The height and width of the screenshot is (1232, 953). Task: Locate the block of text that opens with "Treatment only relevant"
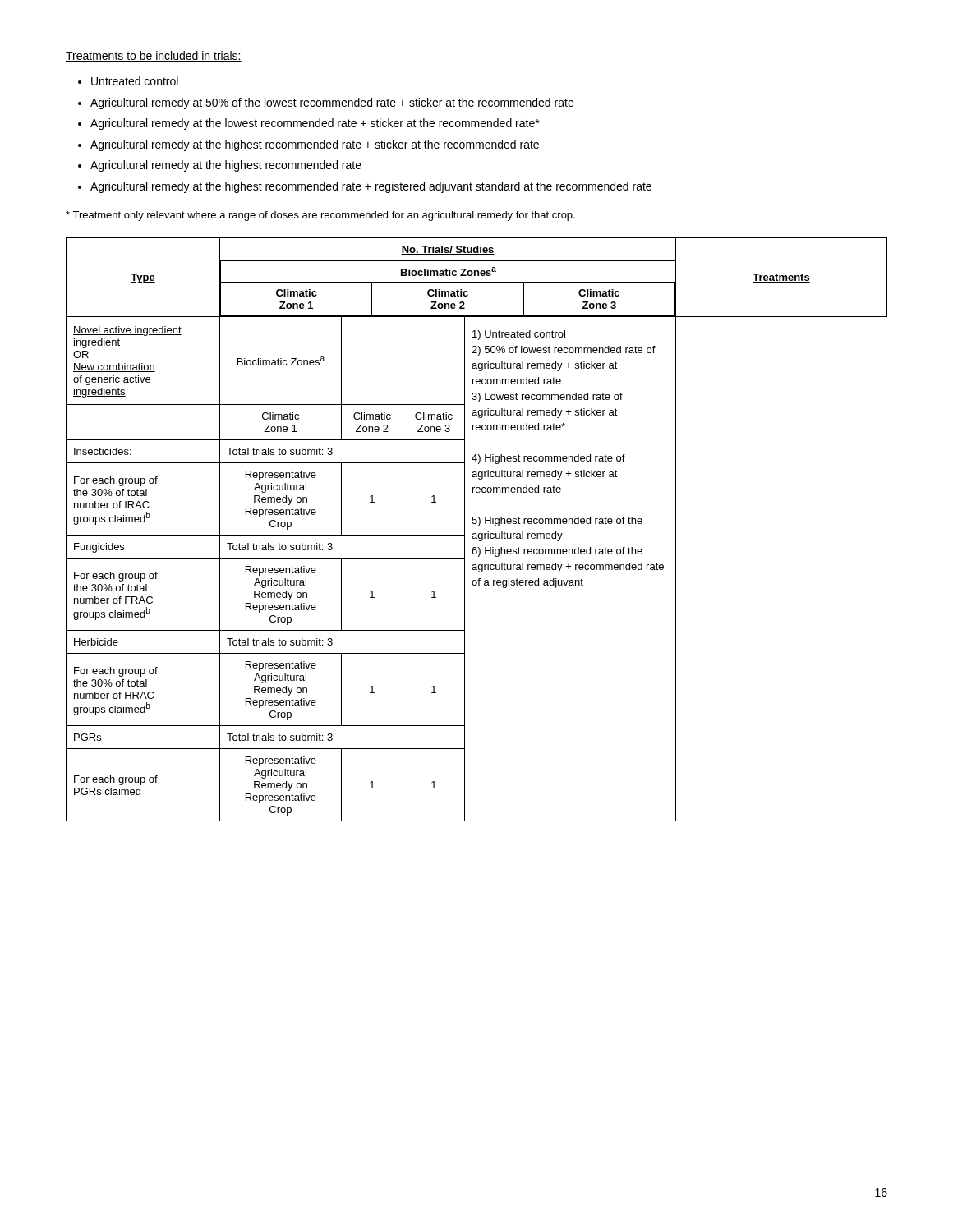point(321,214)
